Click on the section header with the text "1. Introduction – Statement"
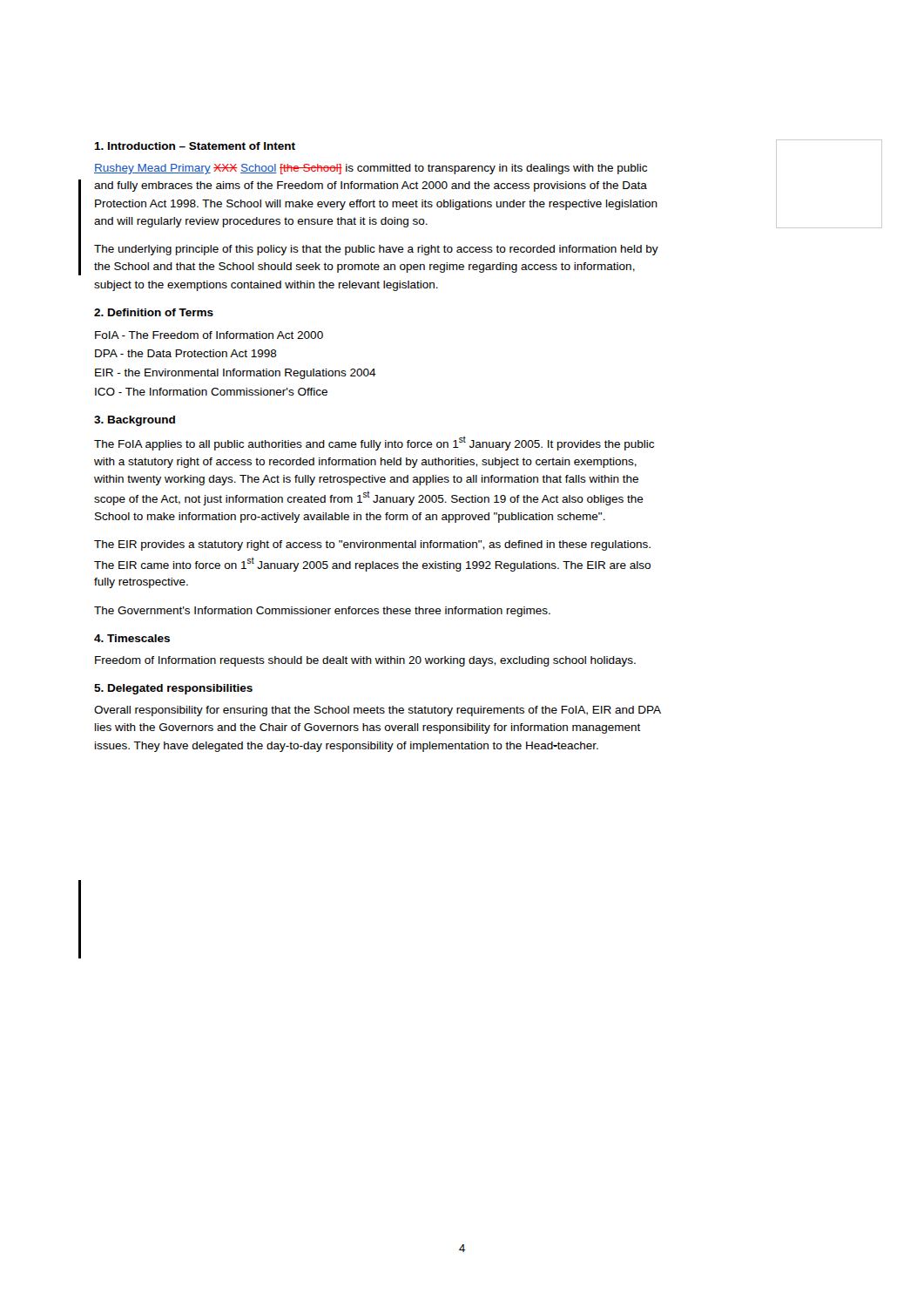 195,146
